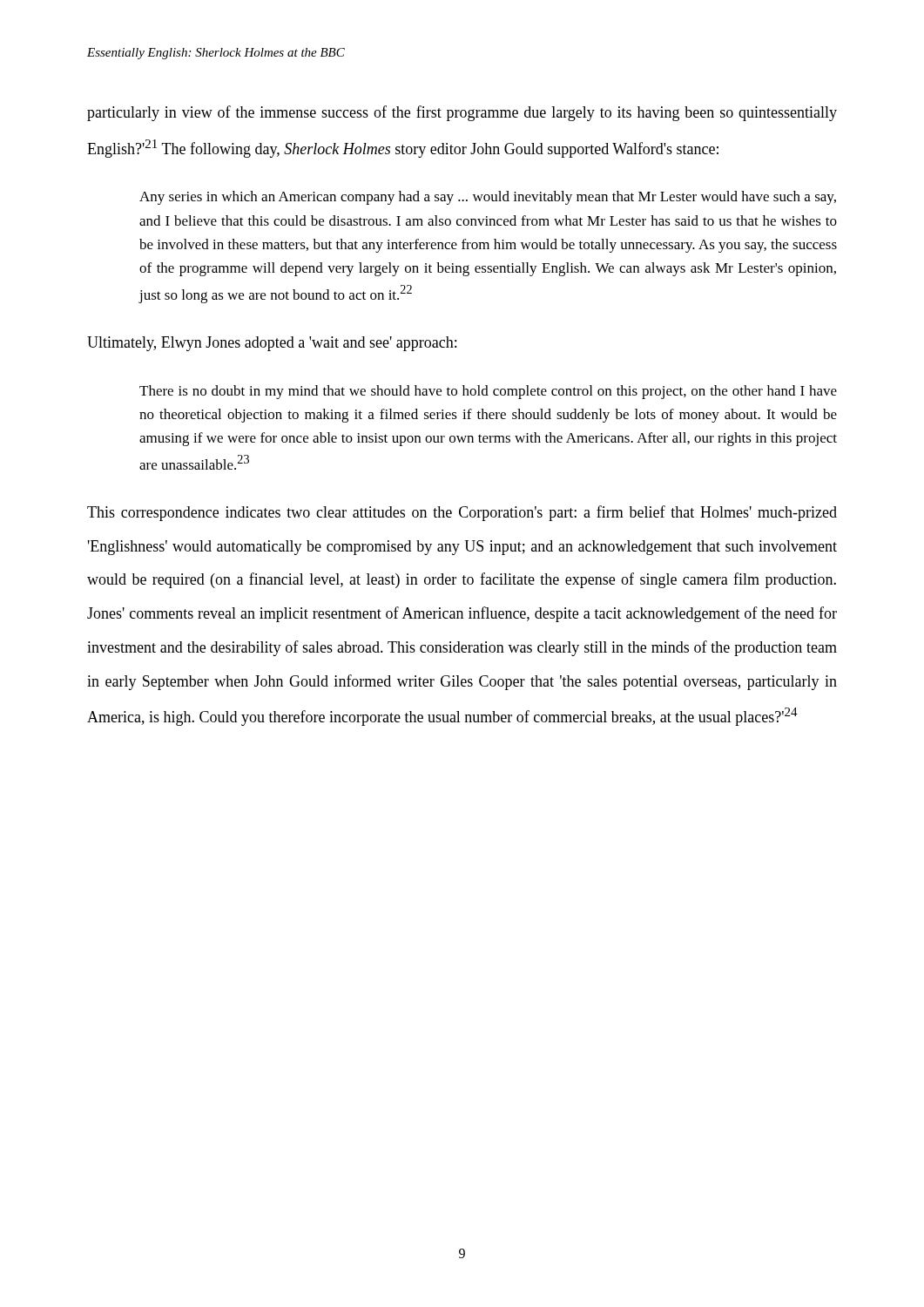Select the text block containing "particularly in view of the immense"
The height and width of the screenshot is (1307, 924).
click(x=462, y=113)
